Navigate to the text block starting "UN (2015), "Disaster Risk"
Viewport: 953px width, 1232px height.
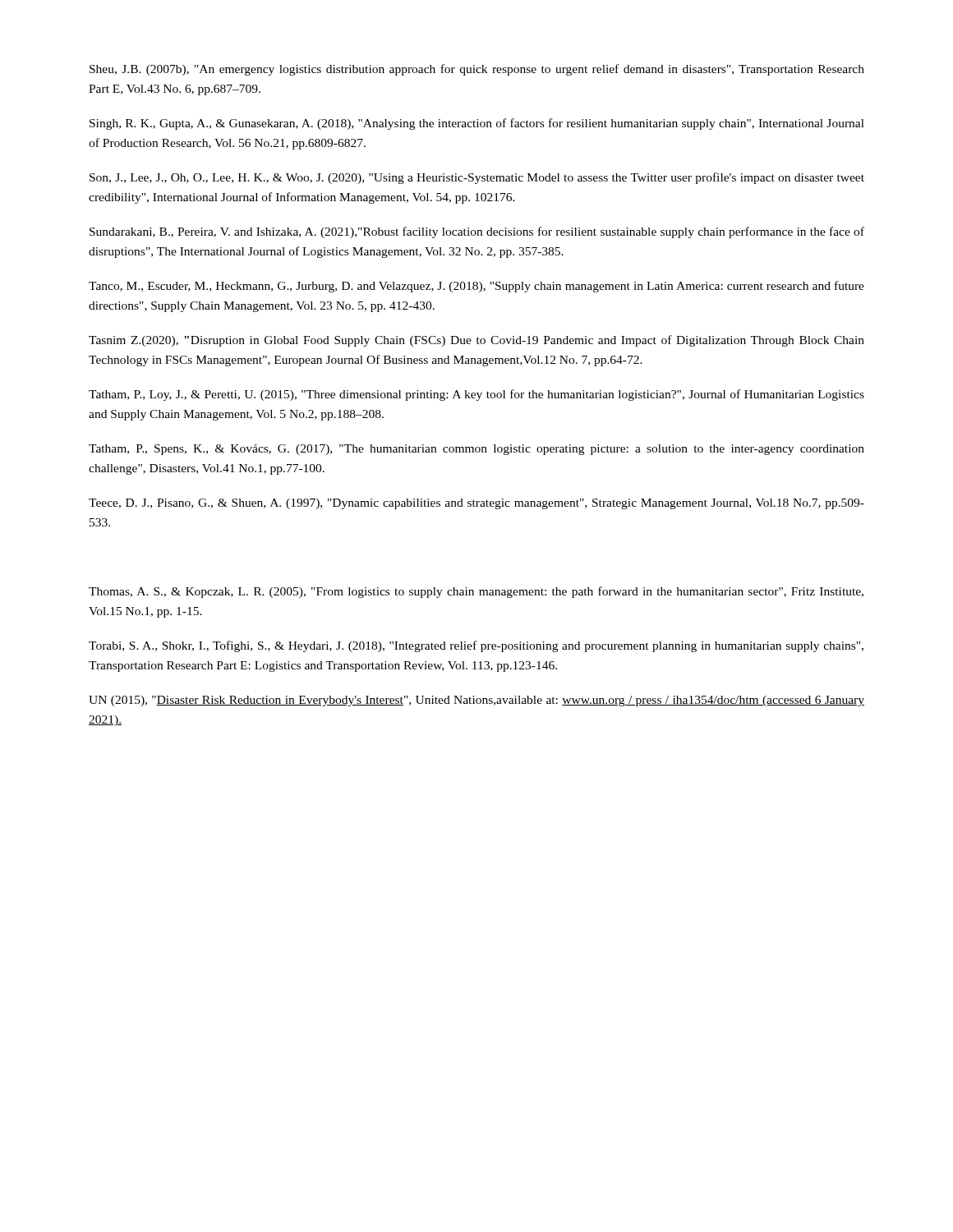point(476,710)
